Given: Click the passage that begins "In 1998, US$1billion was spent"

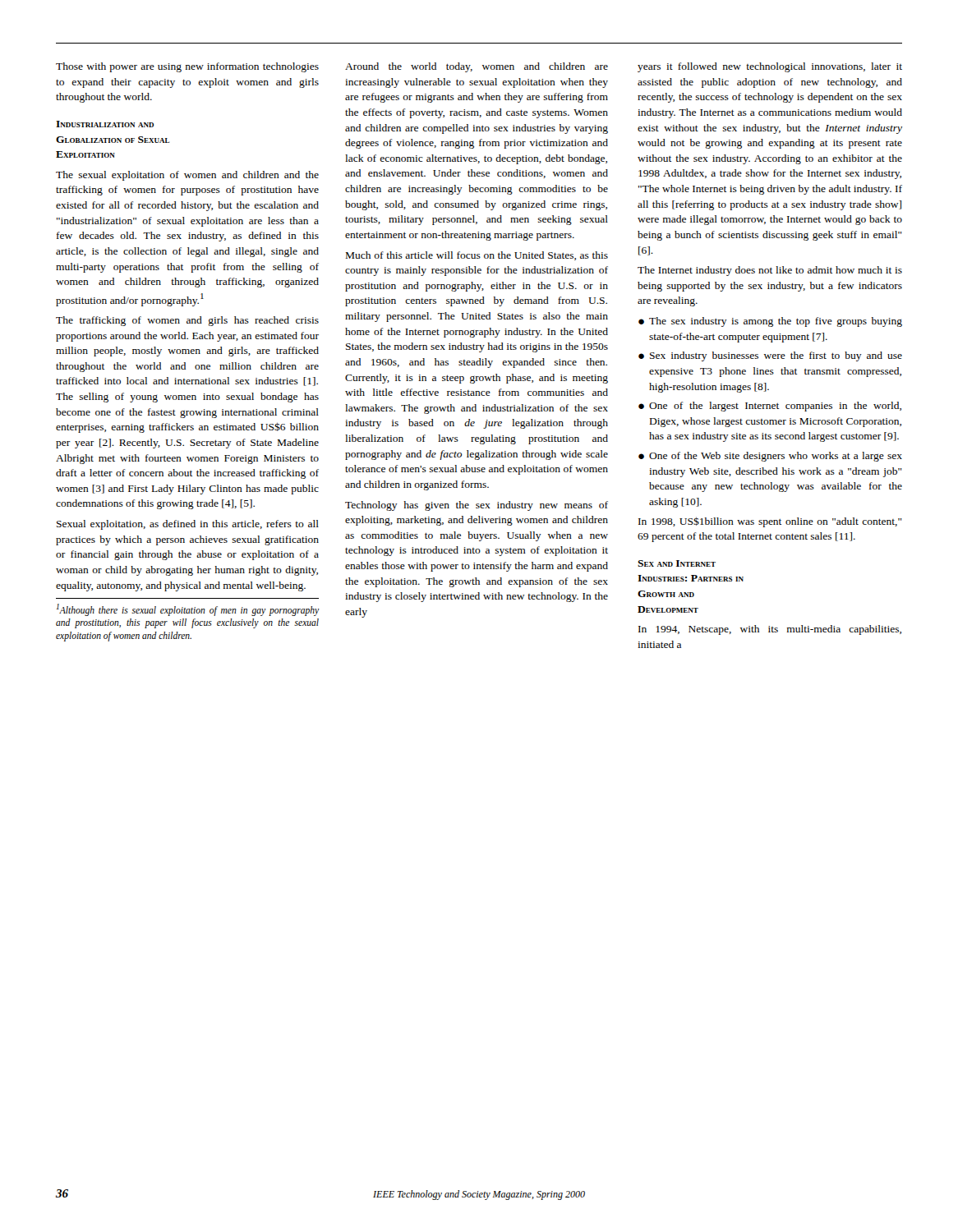Looking at the screenshot, I should coord(770,529).
